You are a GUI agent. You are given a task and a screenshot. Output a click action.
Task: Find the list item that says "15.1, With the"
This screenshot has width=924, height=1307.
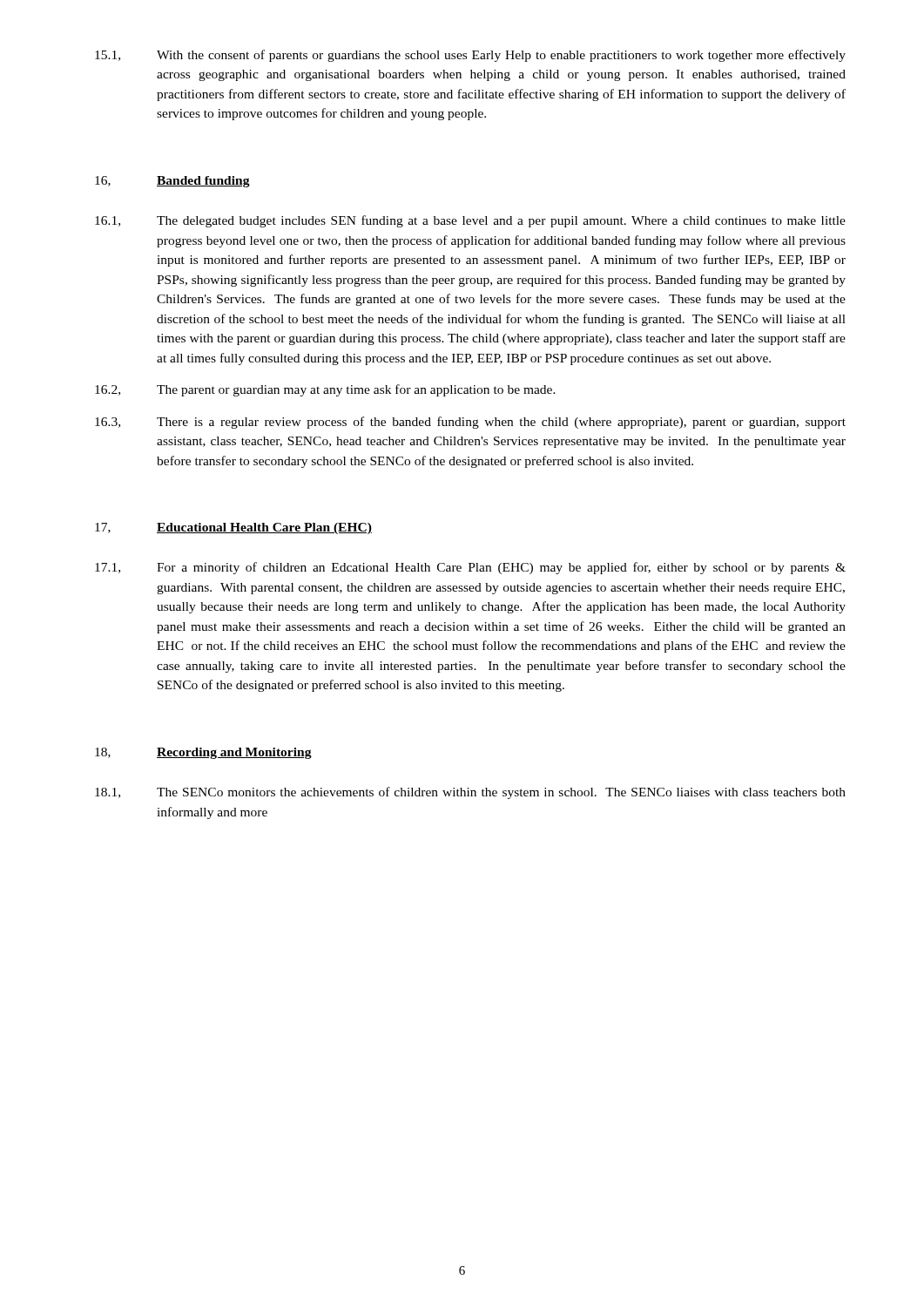pos(470,84)
